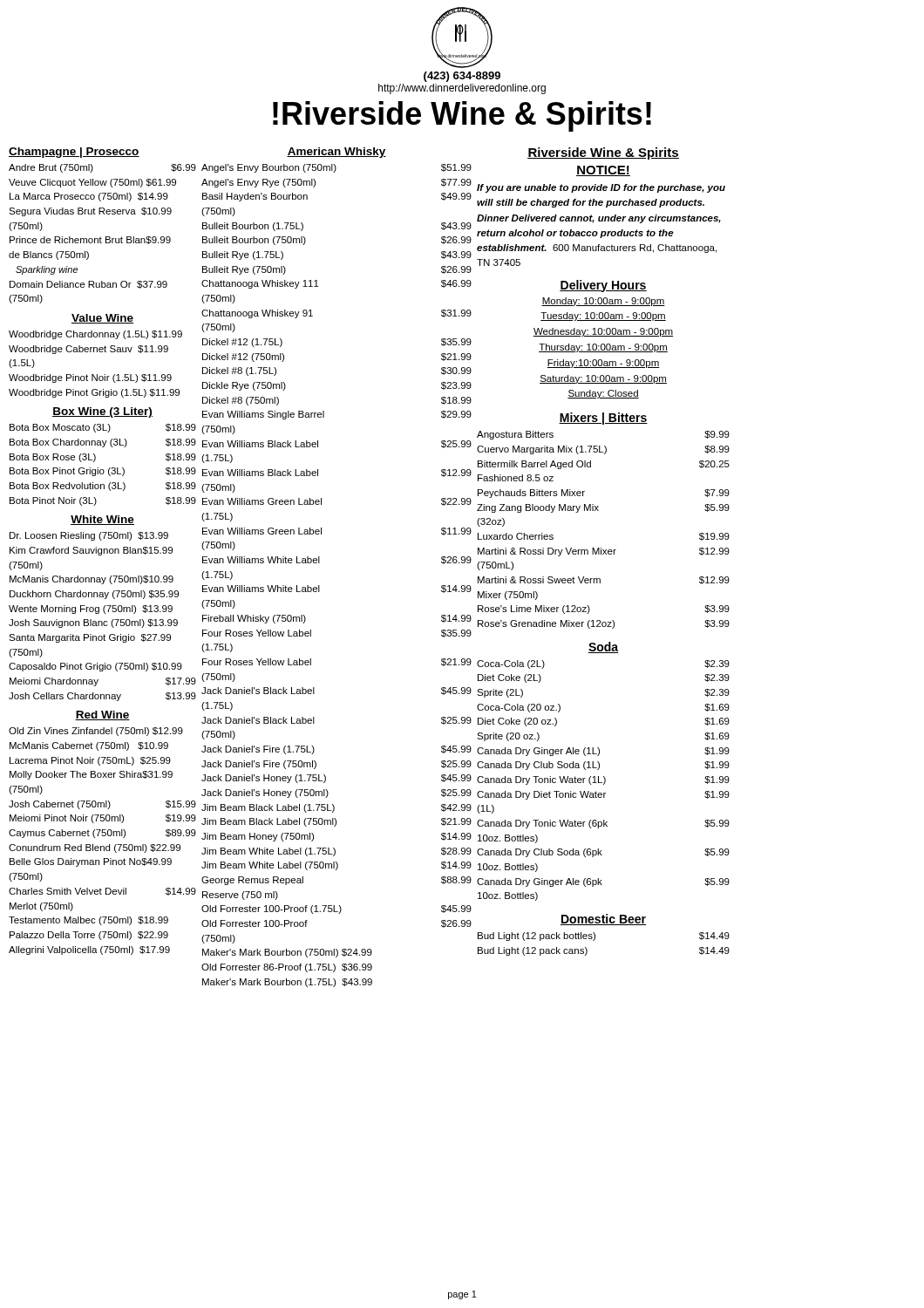Locate the text "Riverside Wine & Spirits"

tap(603, 152)
